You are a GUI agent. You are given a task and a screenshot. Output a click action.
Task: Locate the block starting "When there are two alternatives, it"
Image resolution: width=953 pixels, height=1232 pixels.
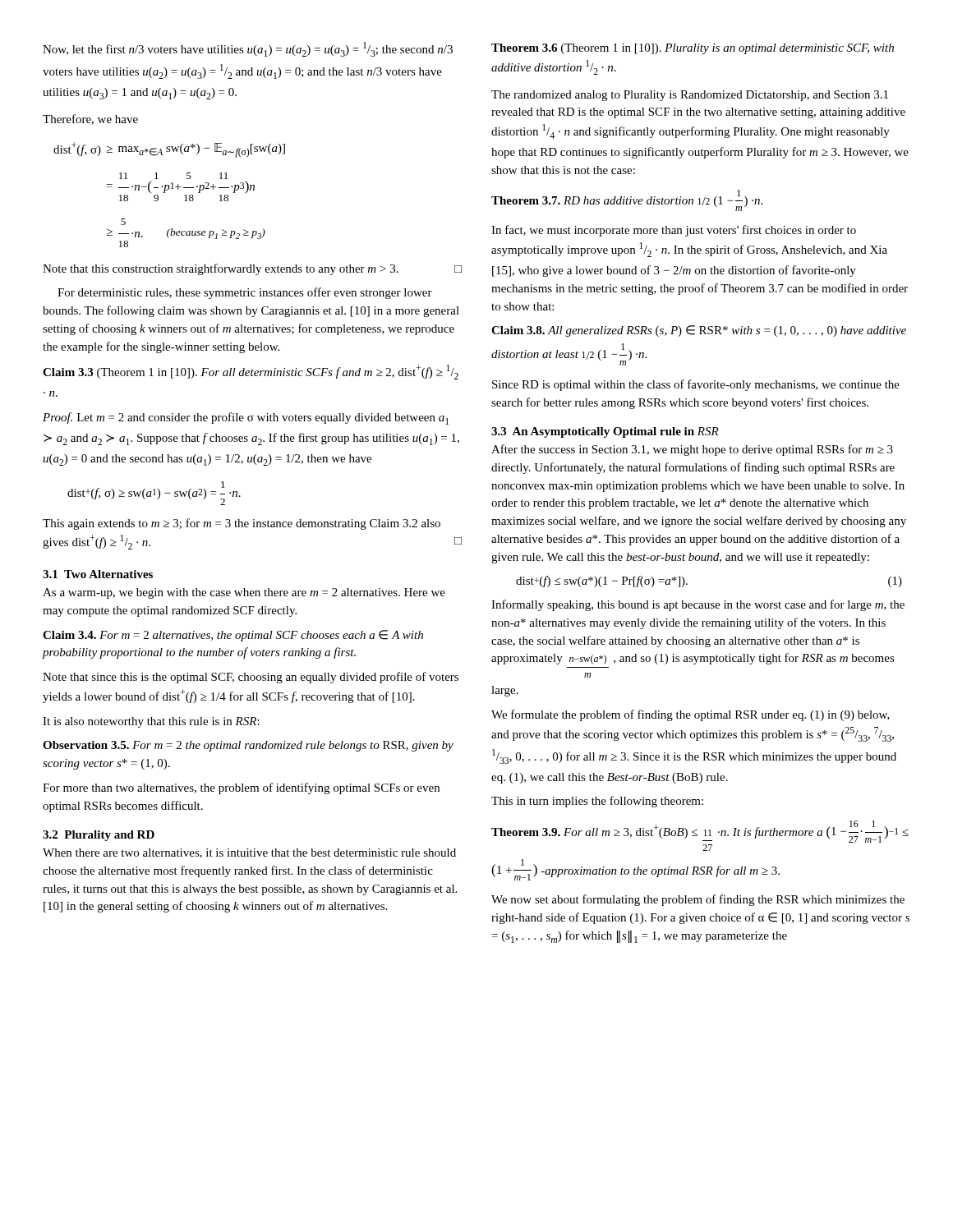click(252, 880)
